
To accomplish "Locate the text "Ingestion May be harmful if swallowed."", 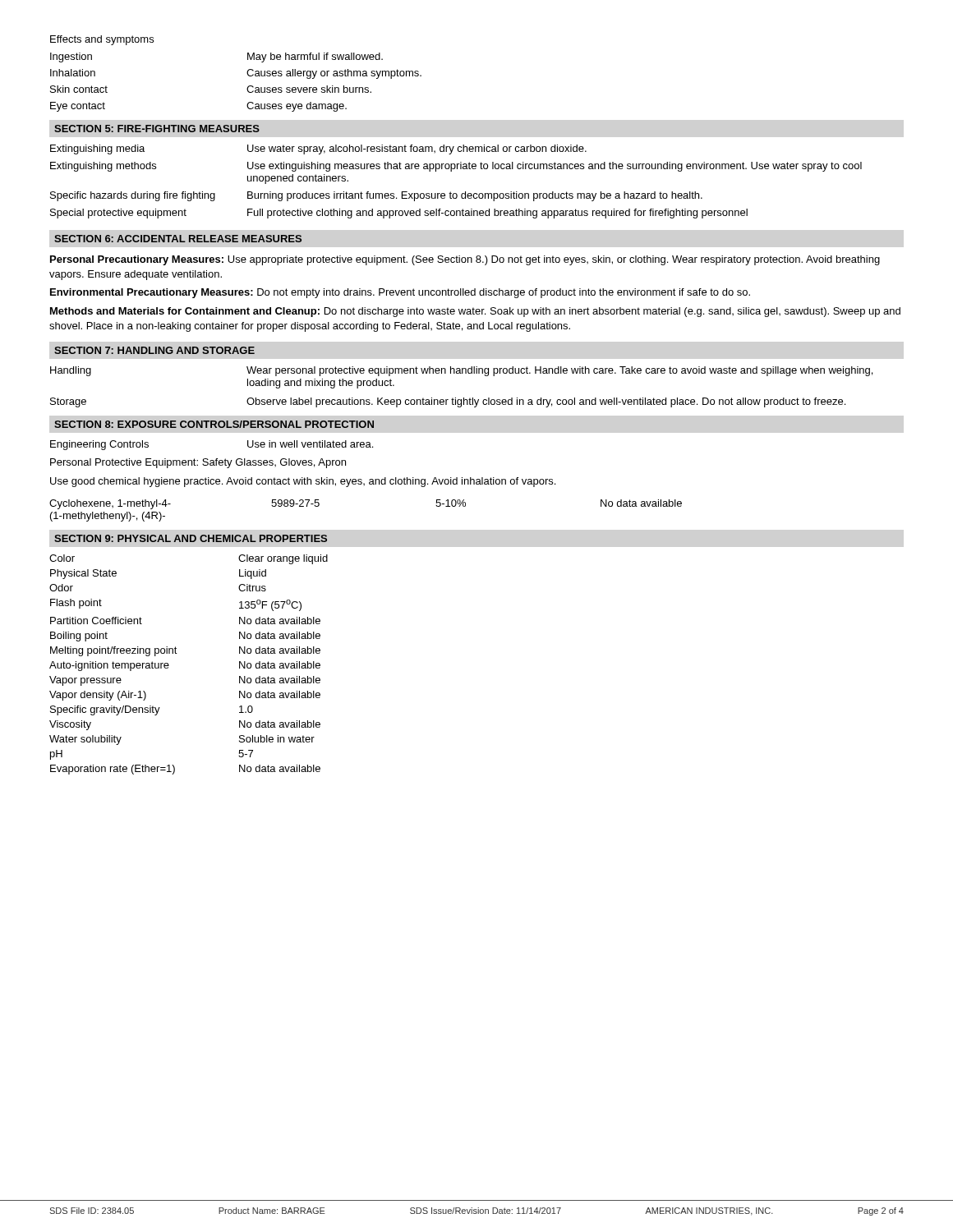I will (69, 57).
